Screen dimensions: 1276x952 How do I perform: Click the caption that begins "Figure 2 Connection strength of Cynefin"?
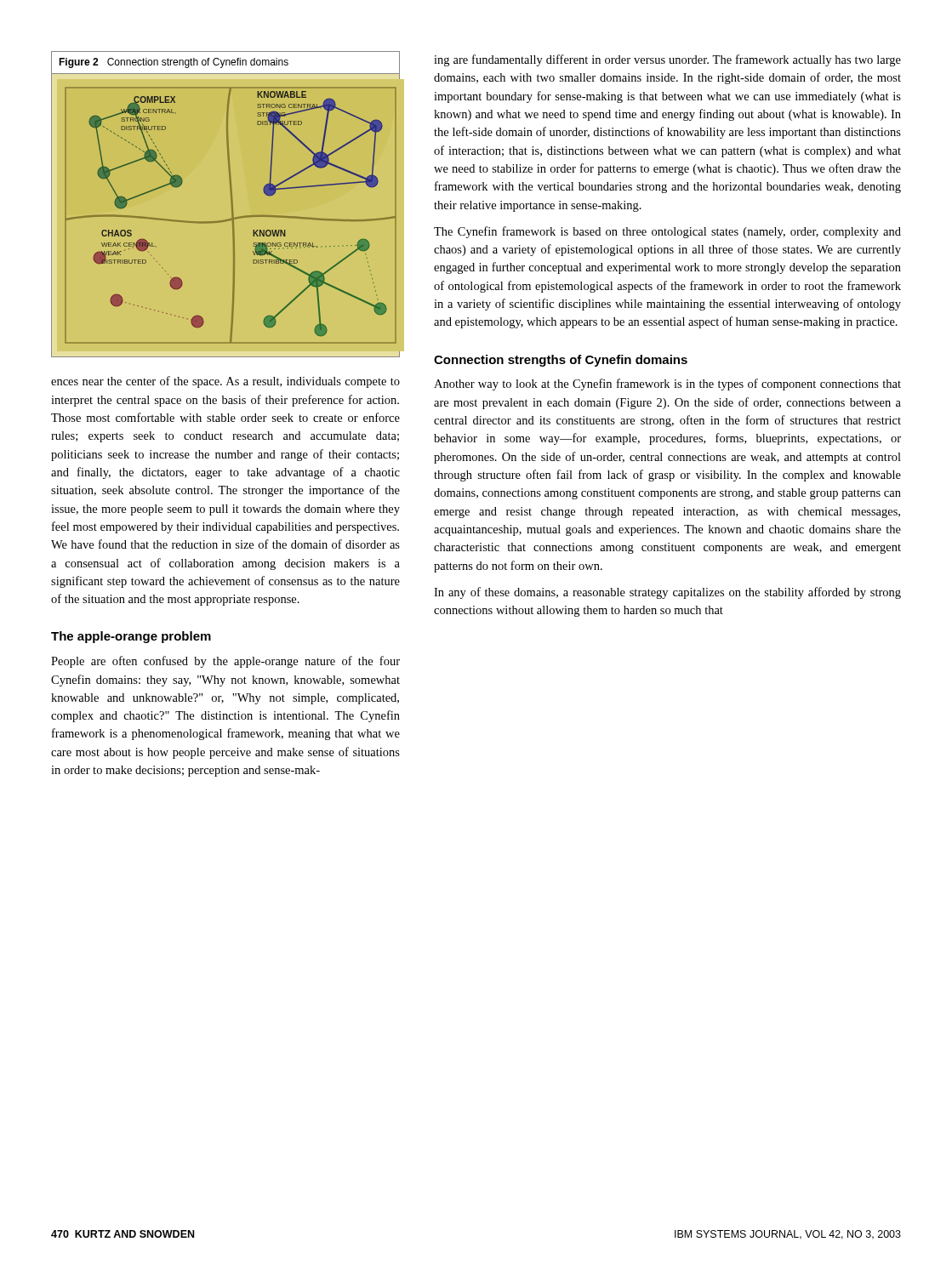(225, 204)
